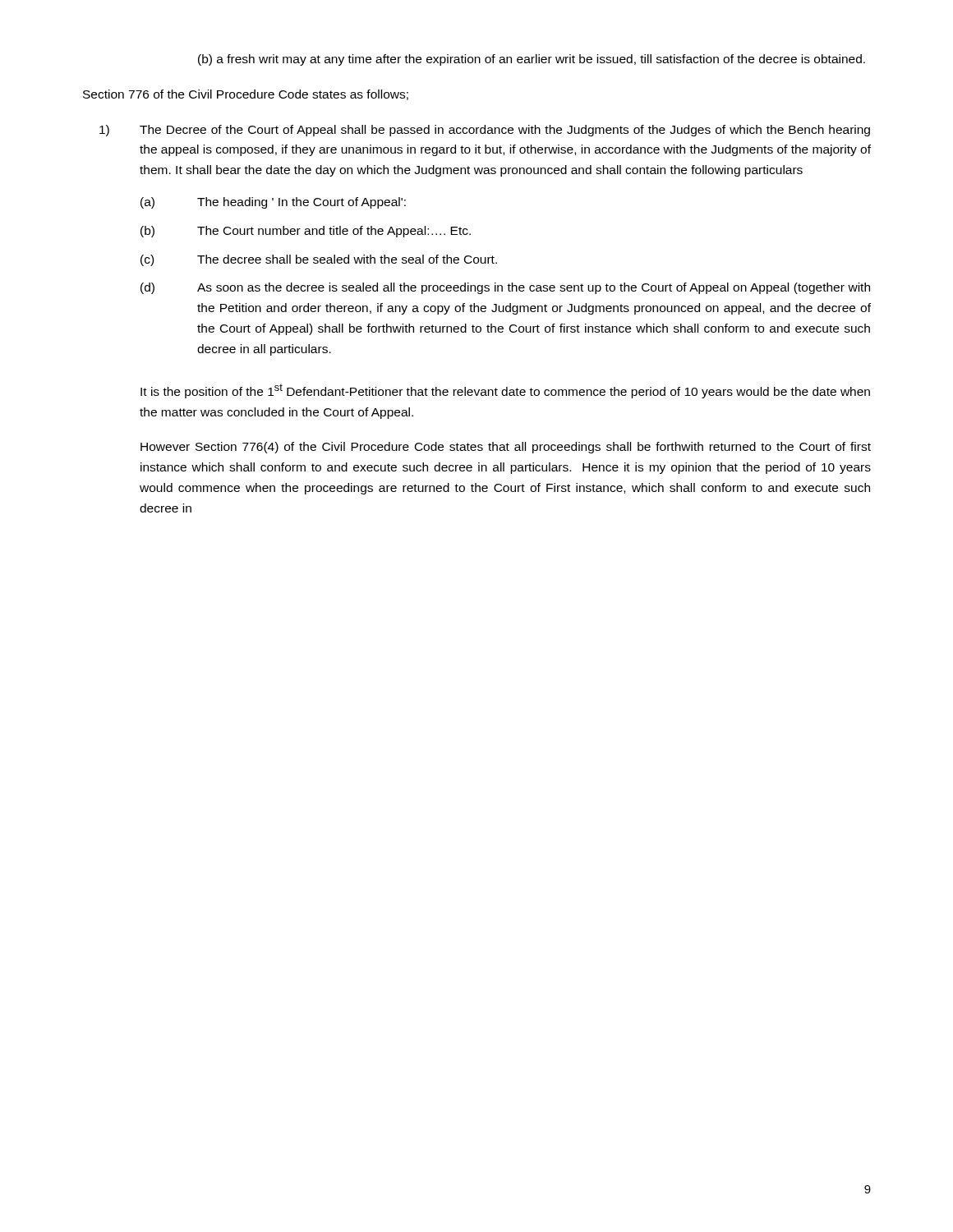Where is the passage that starts "(c) The decree shall be sealed with the"?
Image resolution: width=953 pixels, height=1232 pixels.
[505, 260]
